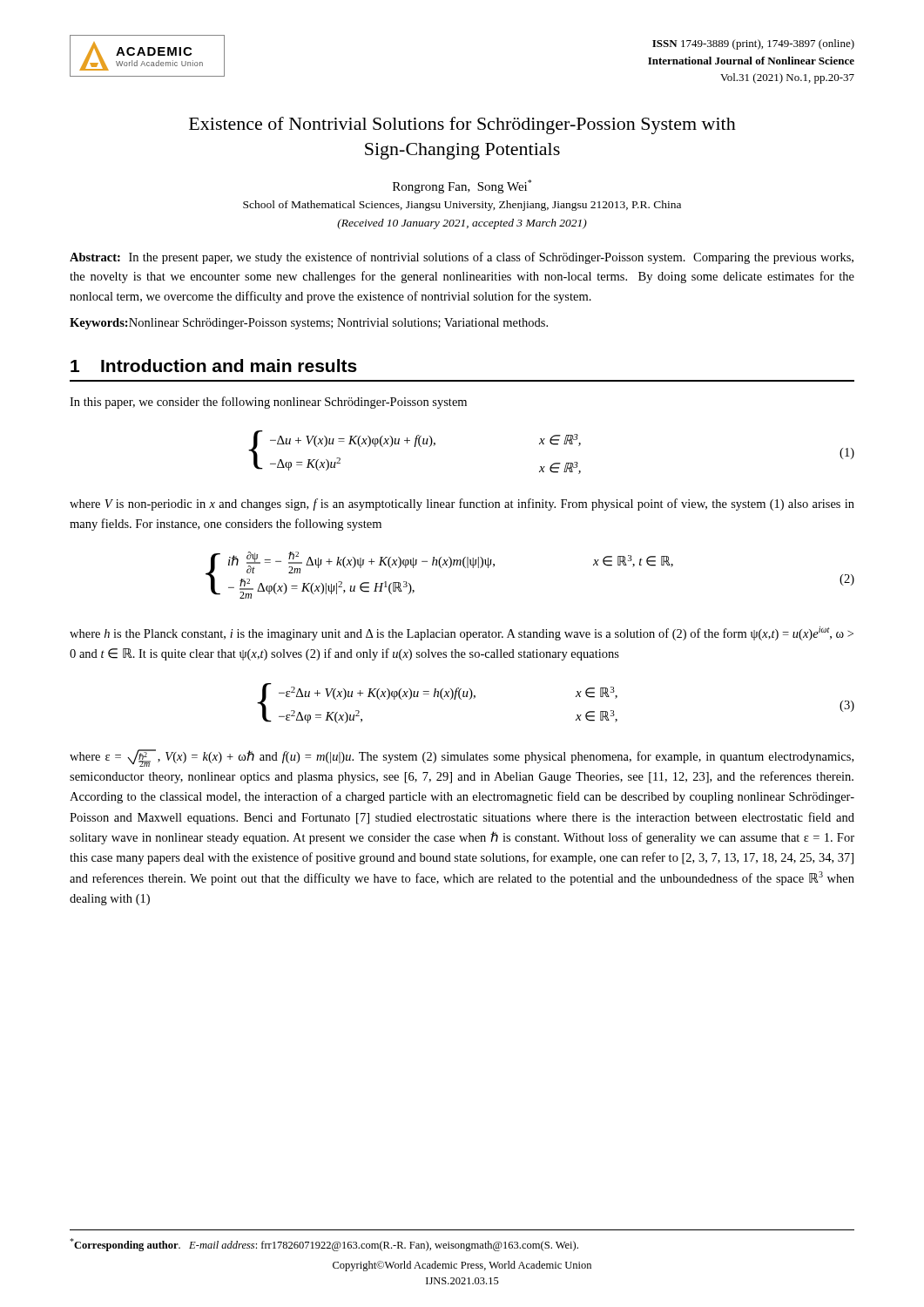924x1307 pixels.
Task: Click on the title that says "Existence of Nontrivial Solutions for"
Action: point(462,136)
